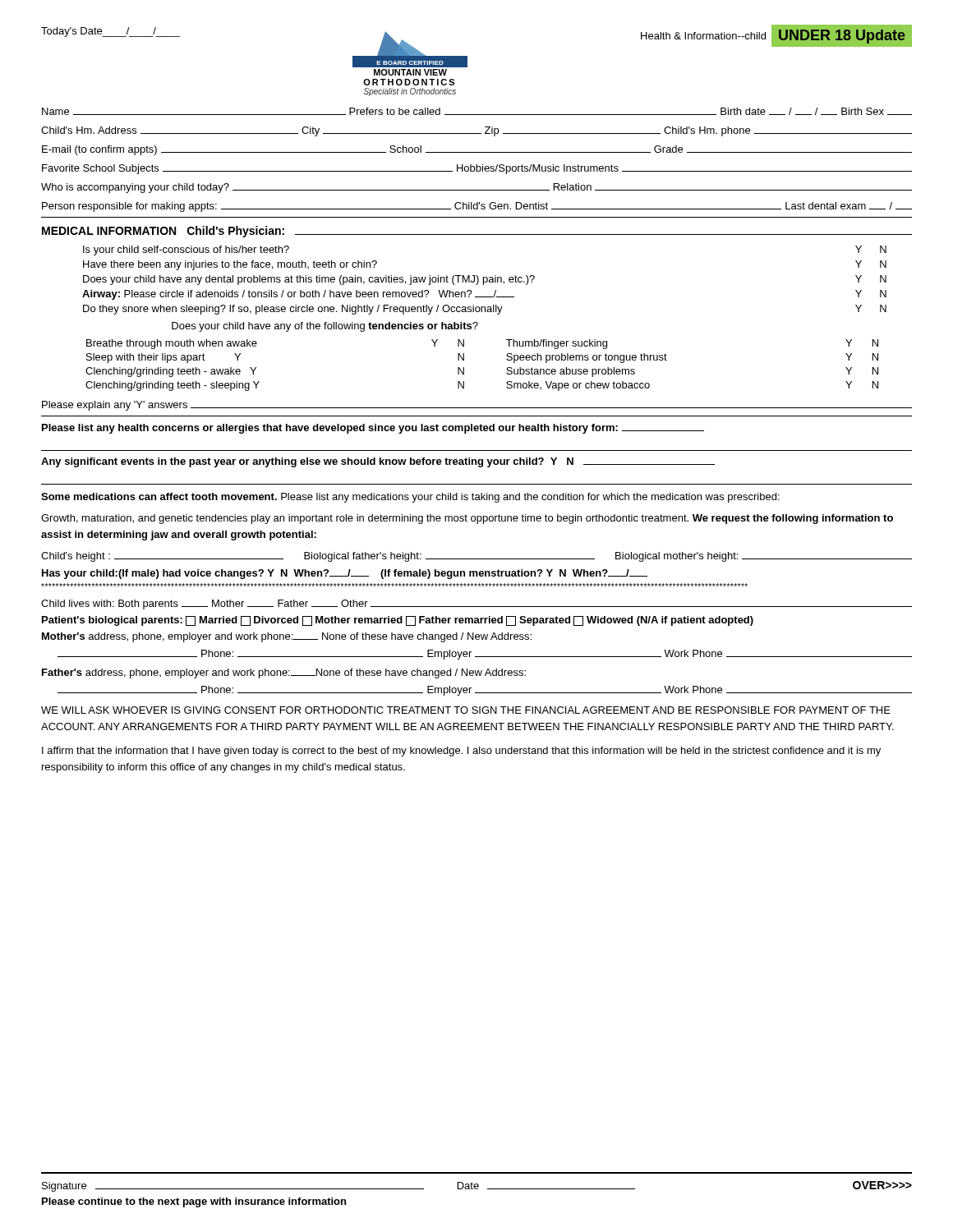Click where it says "Favorite School Subjects Hobbies/Sports/Music Instruments"
Image resolution: width=953 pixels, height=1232 pixels.
point(476,167)
